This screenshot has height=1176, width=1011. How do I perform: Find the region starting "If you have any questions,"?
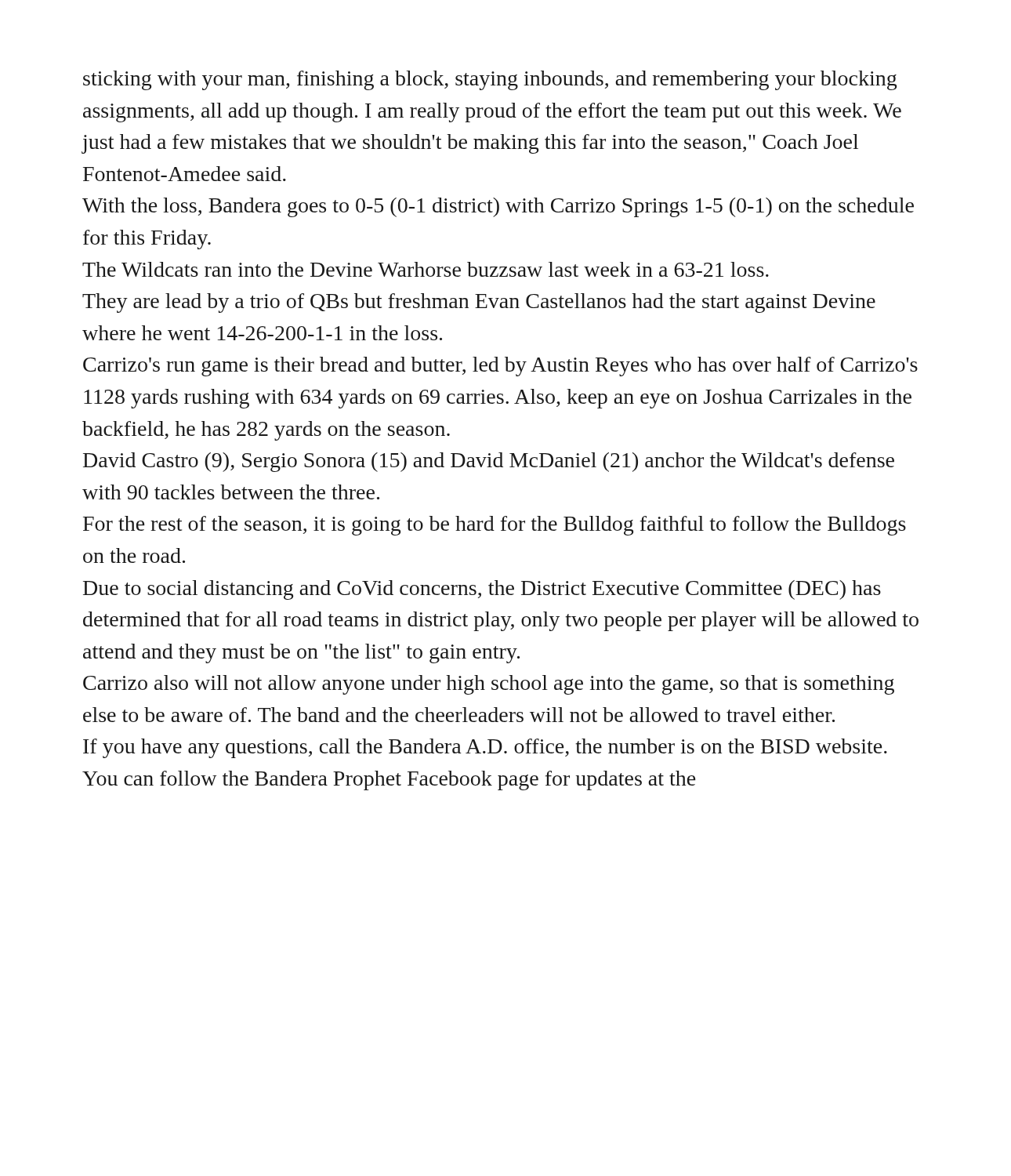click(505, 747)
